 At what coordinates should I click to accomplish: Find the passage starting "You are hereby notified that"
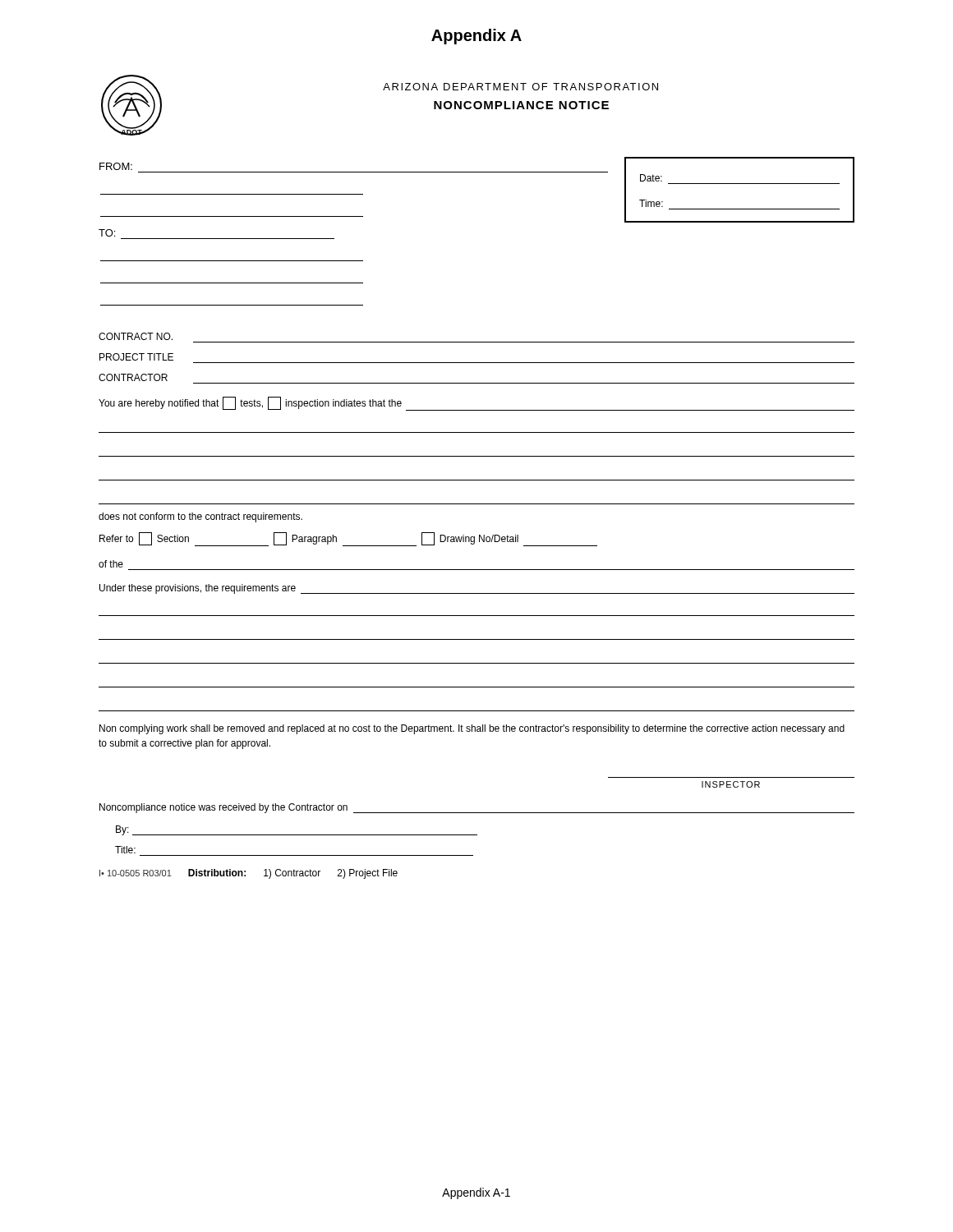476,403
